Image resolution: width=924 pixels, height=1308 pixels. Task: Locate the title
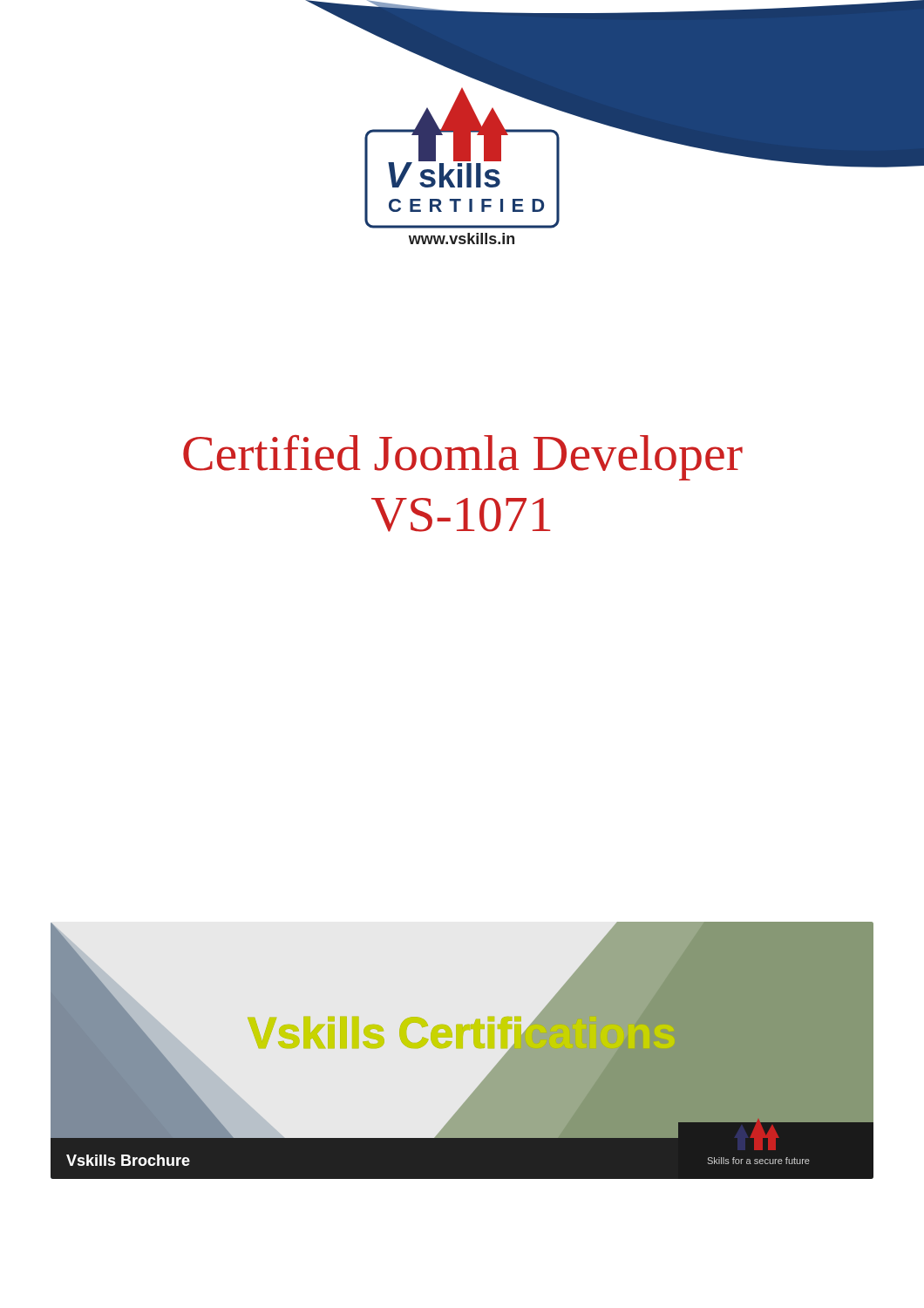[x=462, y=483]
